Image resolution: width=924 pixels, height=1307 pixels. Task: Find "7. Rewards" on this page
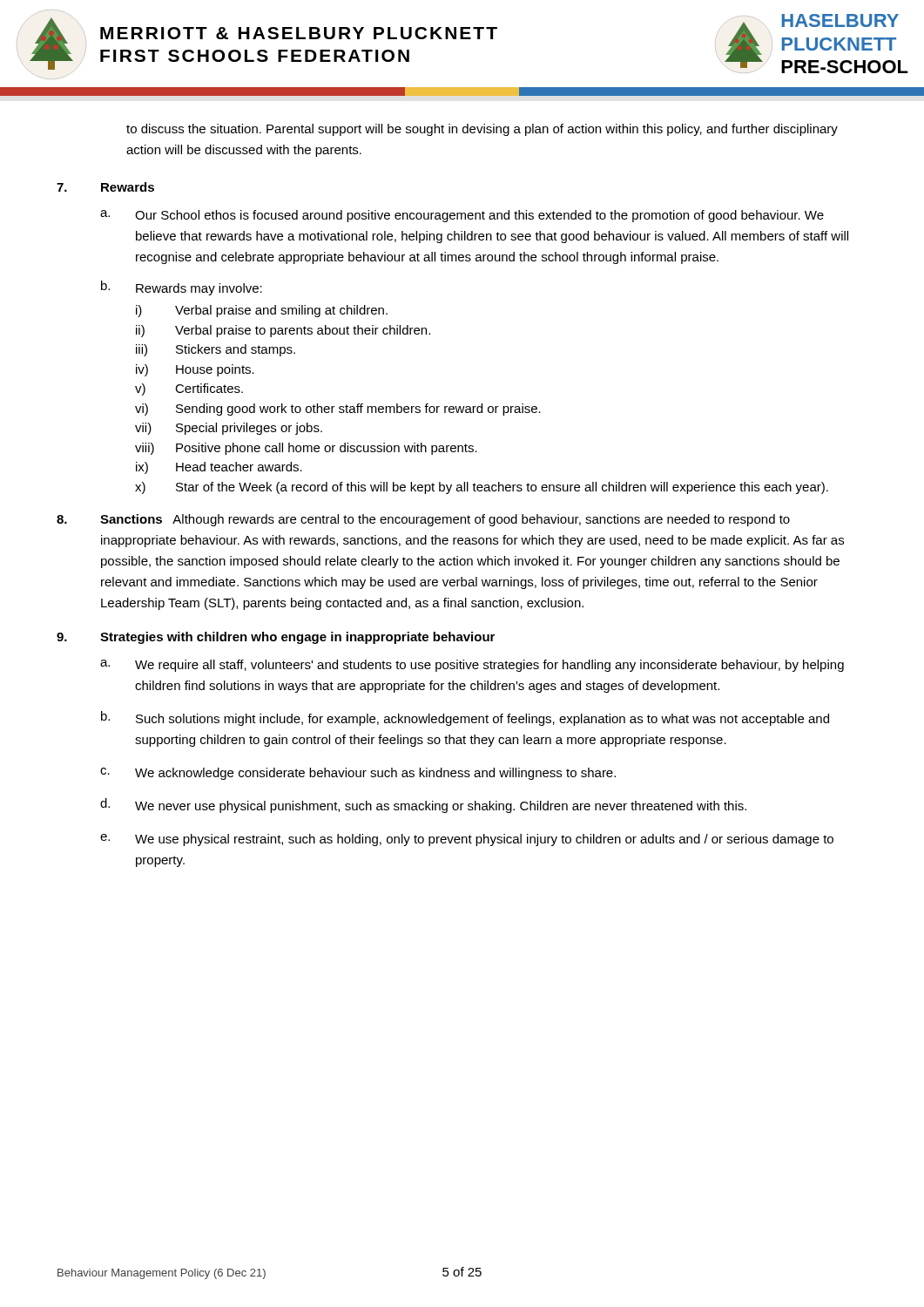pyautogui.click(x=106, y=187)
